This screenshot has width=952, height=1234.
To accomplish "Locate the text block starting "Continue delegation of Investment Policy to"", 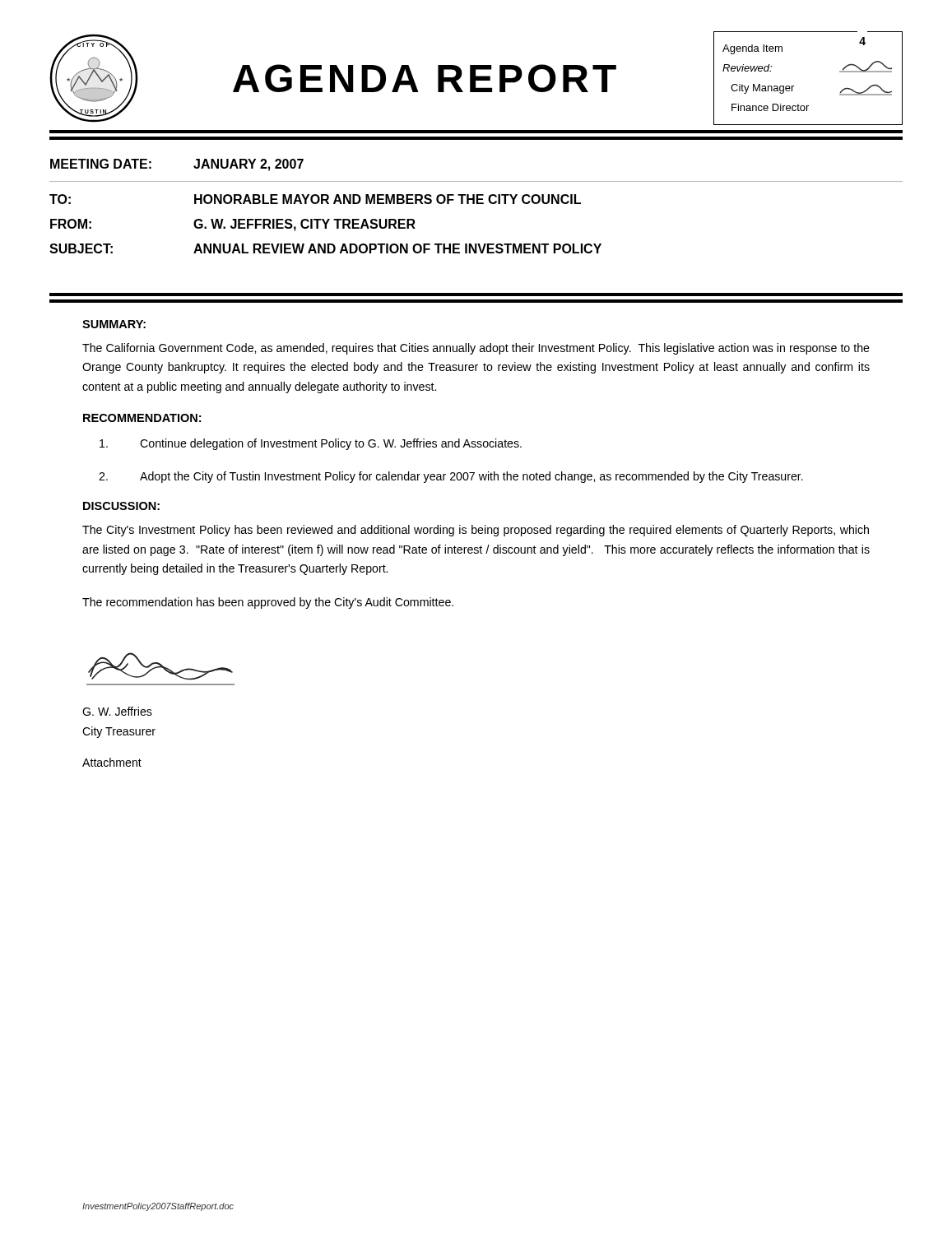I will tap(476, 444).
